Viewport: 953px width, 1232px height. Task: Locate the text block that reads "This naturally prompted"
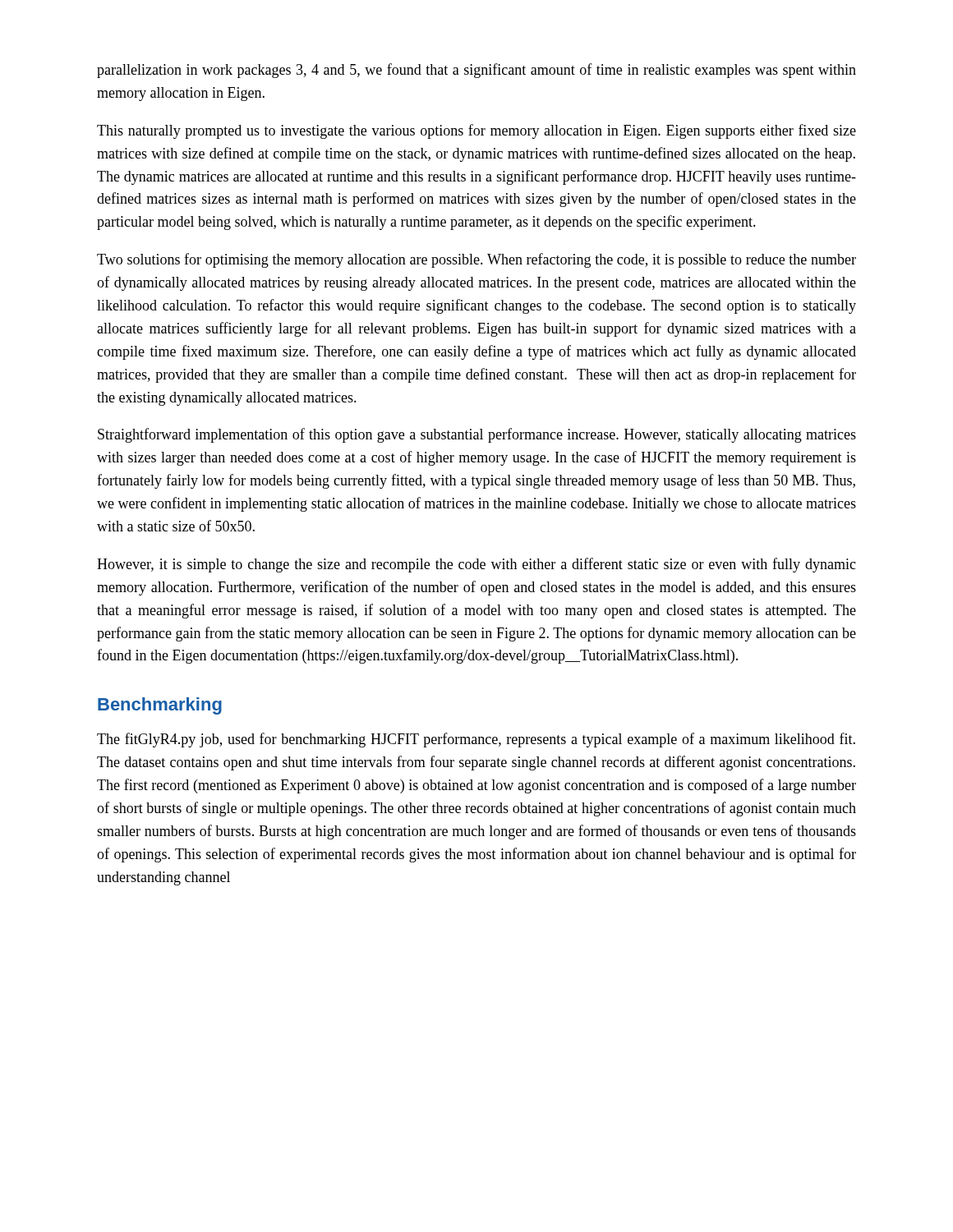pyautogui.click(x=476, y=176)
